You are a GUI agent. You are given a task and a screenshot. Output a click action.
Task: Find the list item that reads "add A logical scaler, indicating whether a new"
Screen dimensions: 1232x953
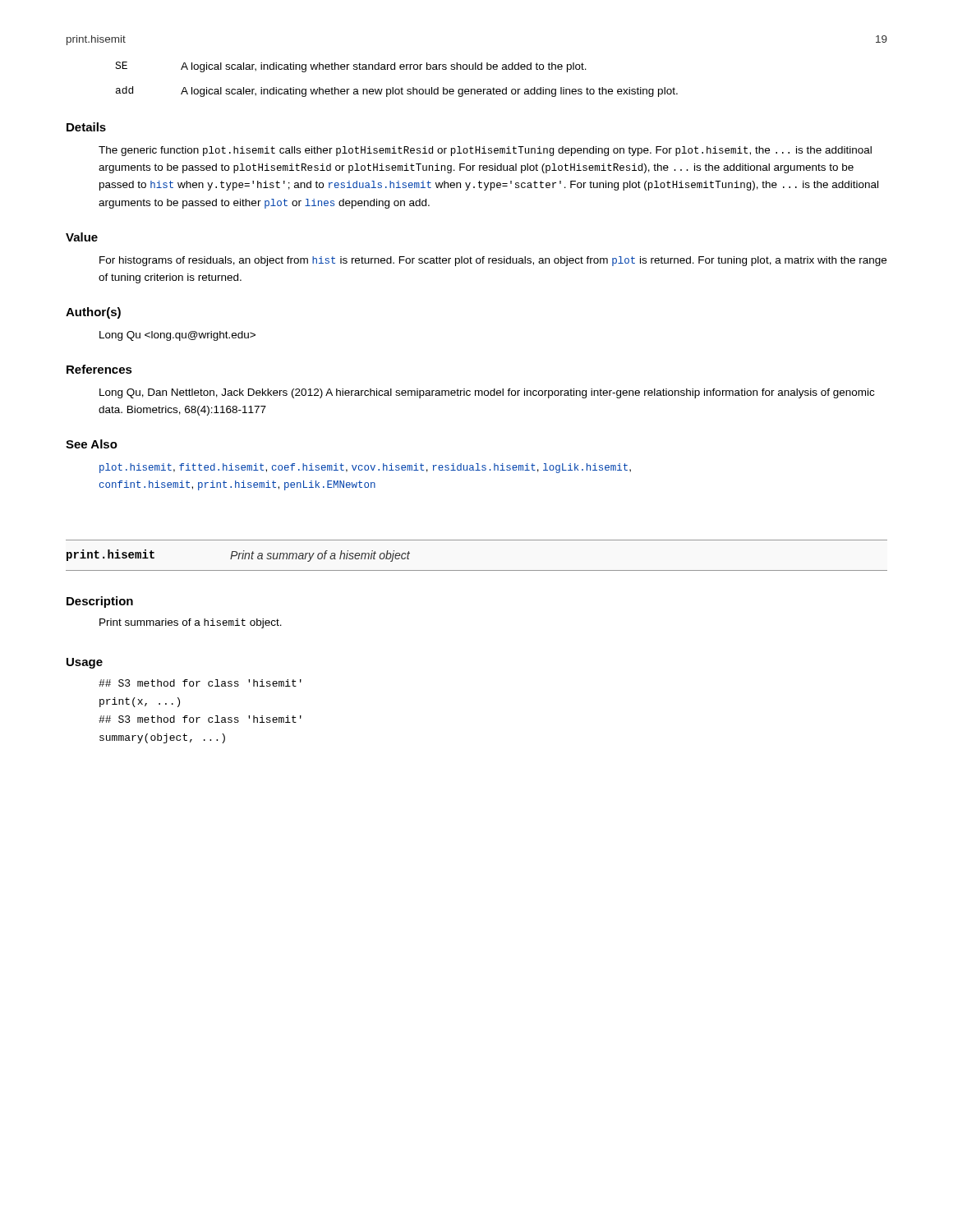(x=501, y=91)
